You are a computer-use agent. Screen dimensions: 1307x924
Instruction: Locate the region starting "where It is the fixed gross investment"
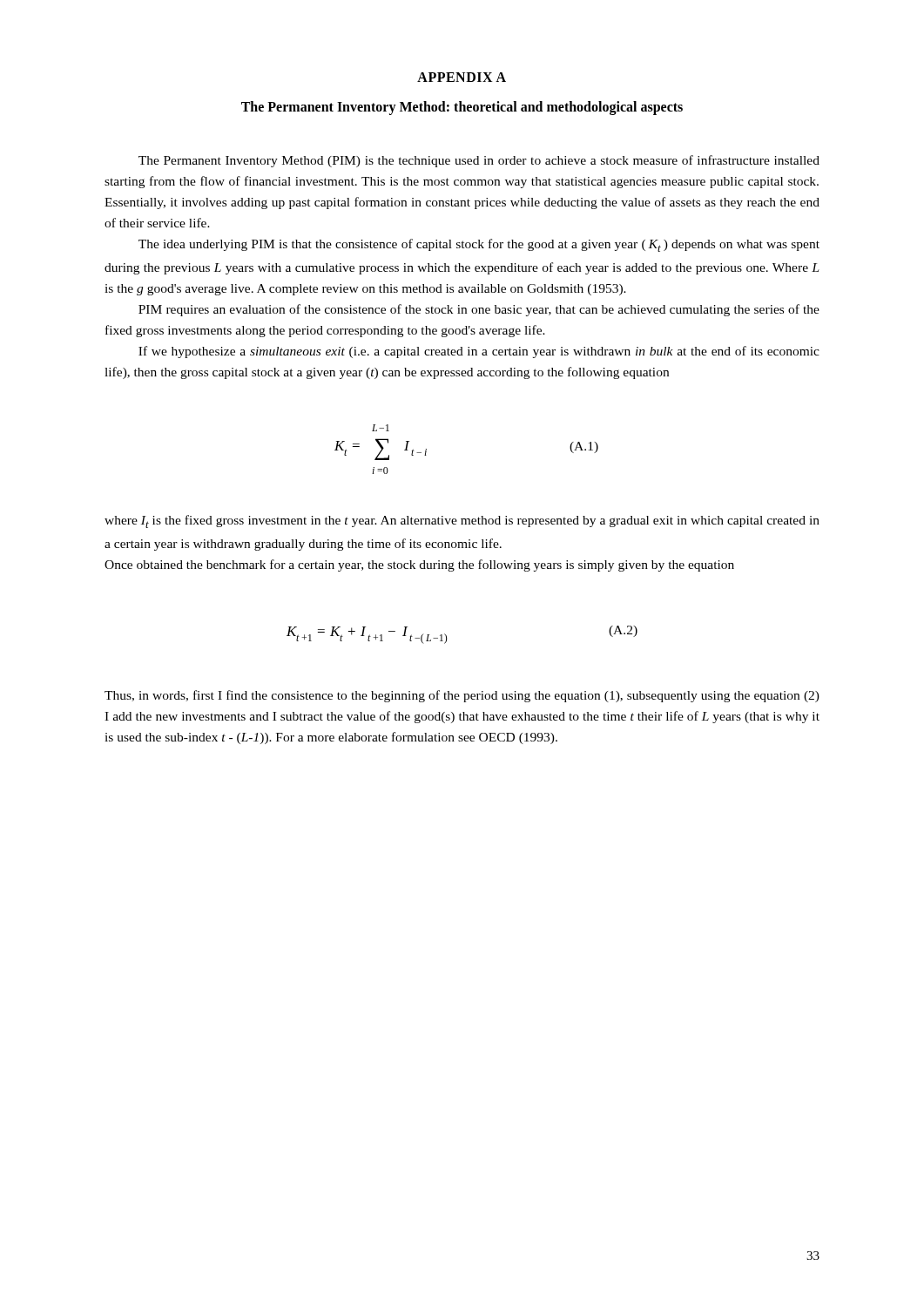(x=462, y=543)
